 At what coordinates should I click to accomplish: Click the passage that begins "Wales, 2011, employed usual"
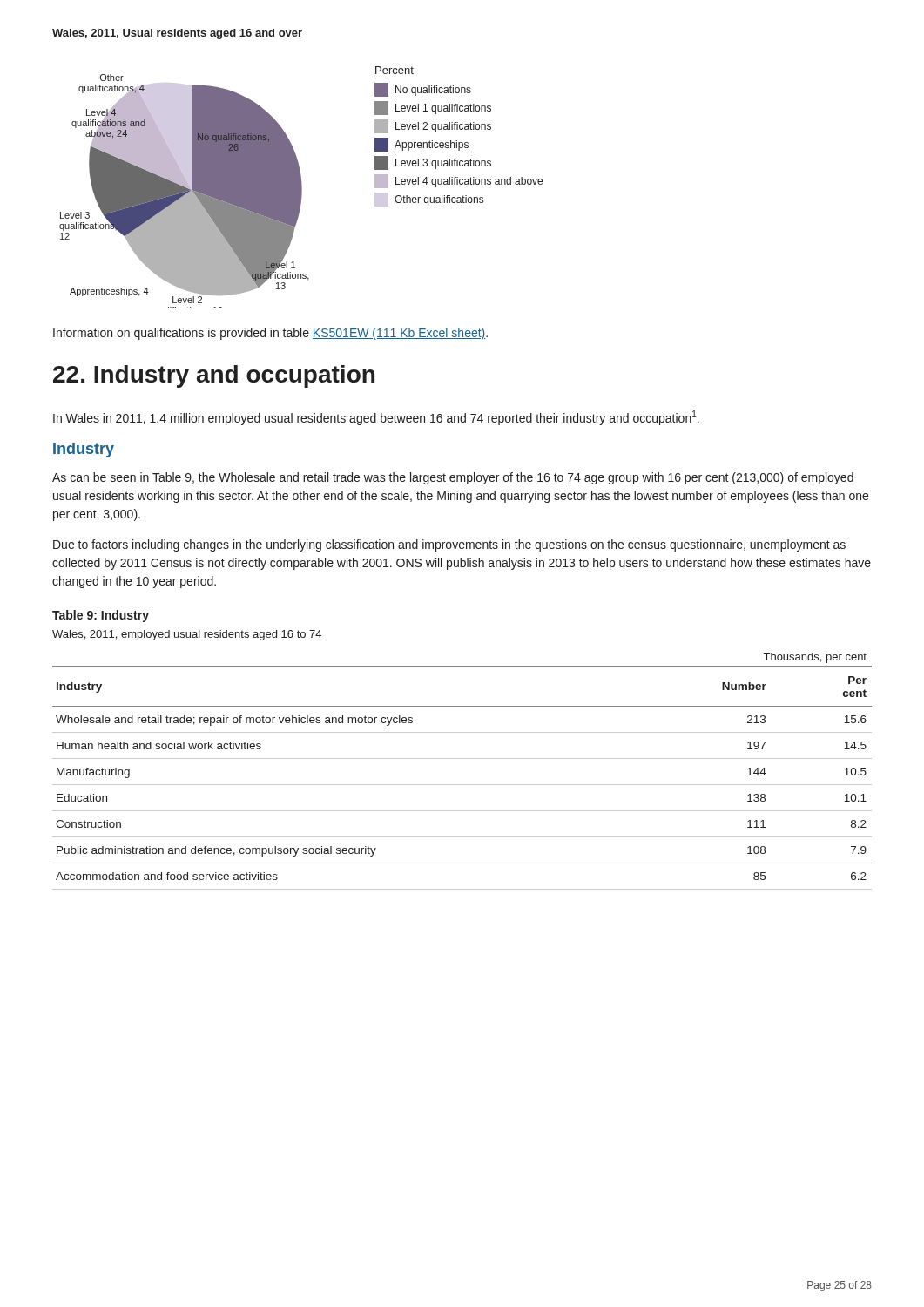187,634
